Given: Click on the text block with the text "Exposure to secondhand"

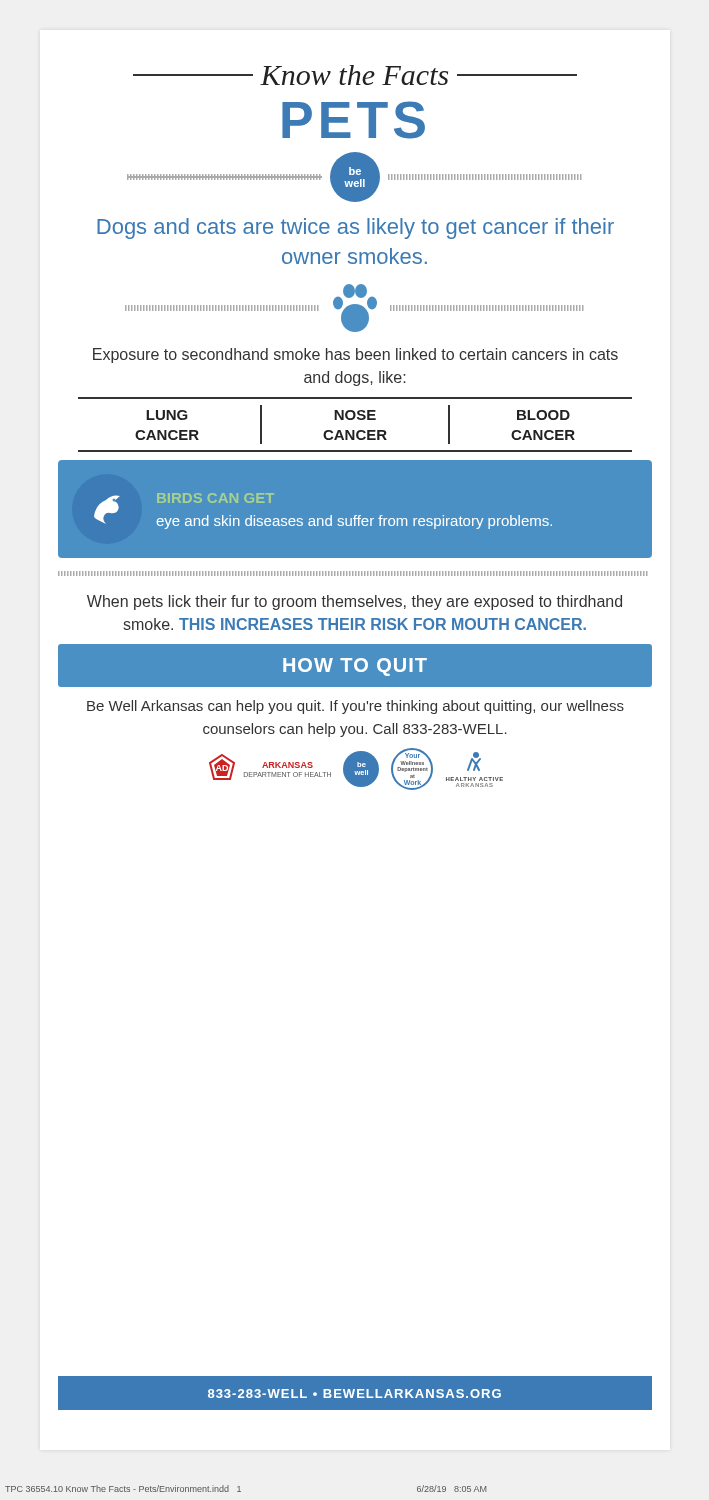Looking at the screenshot, I should pos(355,366).
